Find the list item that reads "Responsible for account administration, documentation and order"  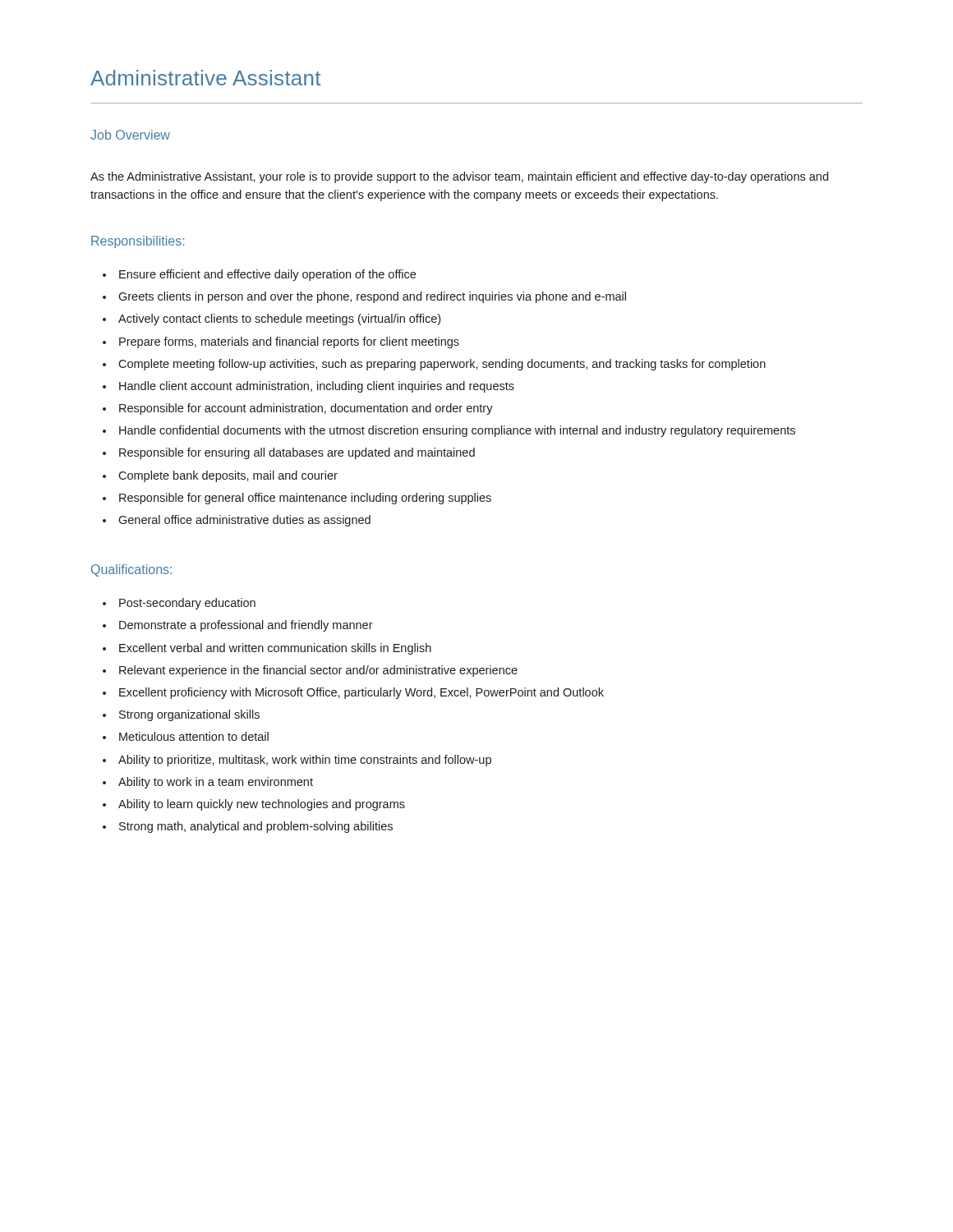pyautogui.click(x=305, y=408)
